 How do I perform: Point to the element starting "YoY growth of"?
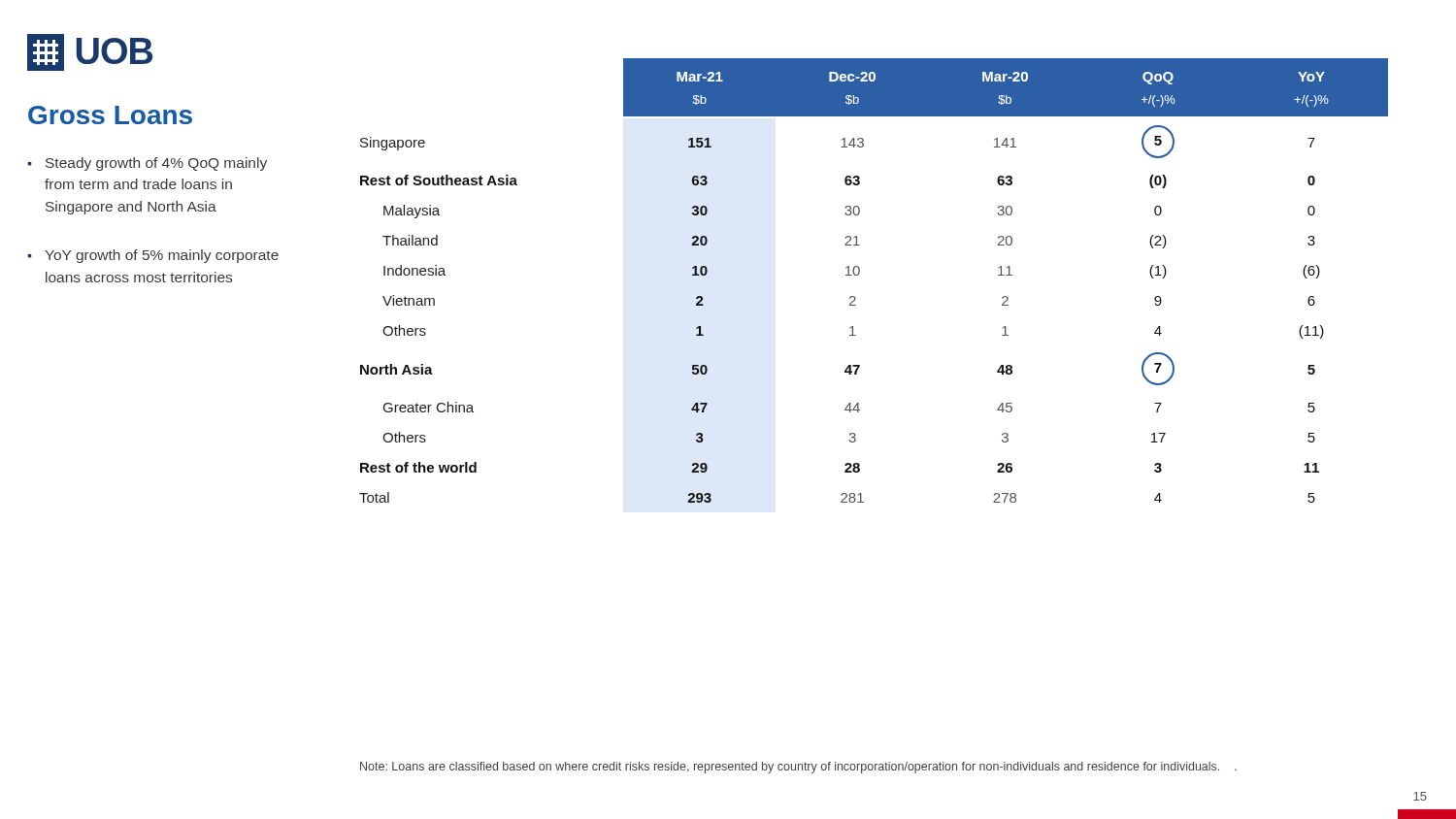pyautogui.click(x=162, y=266)
